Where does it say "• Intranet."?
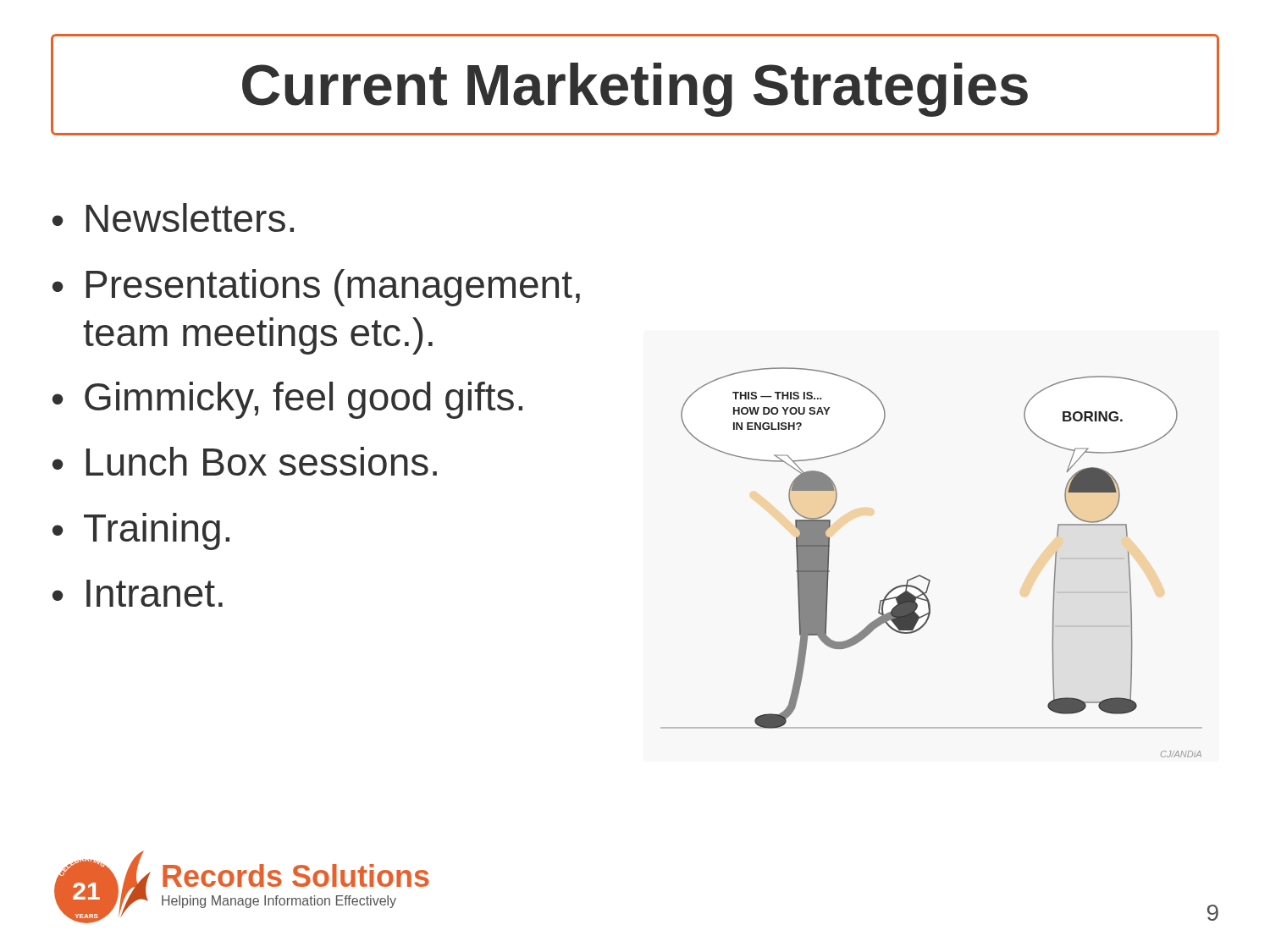Viewport: 1270px width, 952px height. 138,595
